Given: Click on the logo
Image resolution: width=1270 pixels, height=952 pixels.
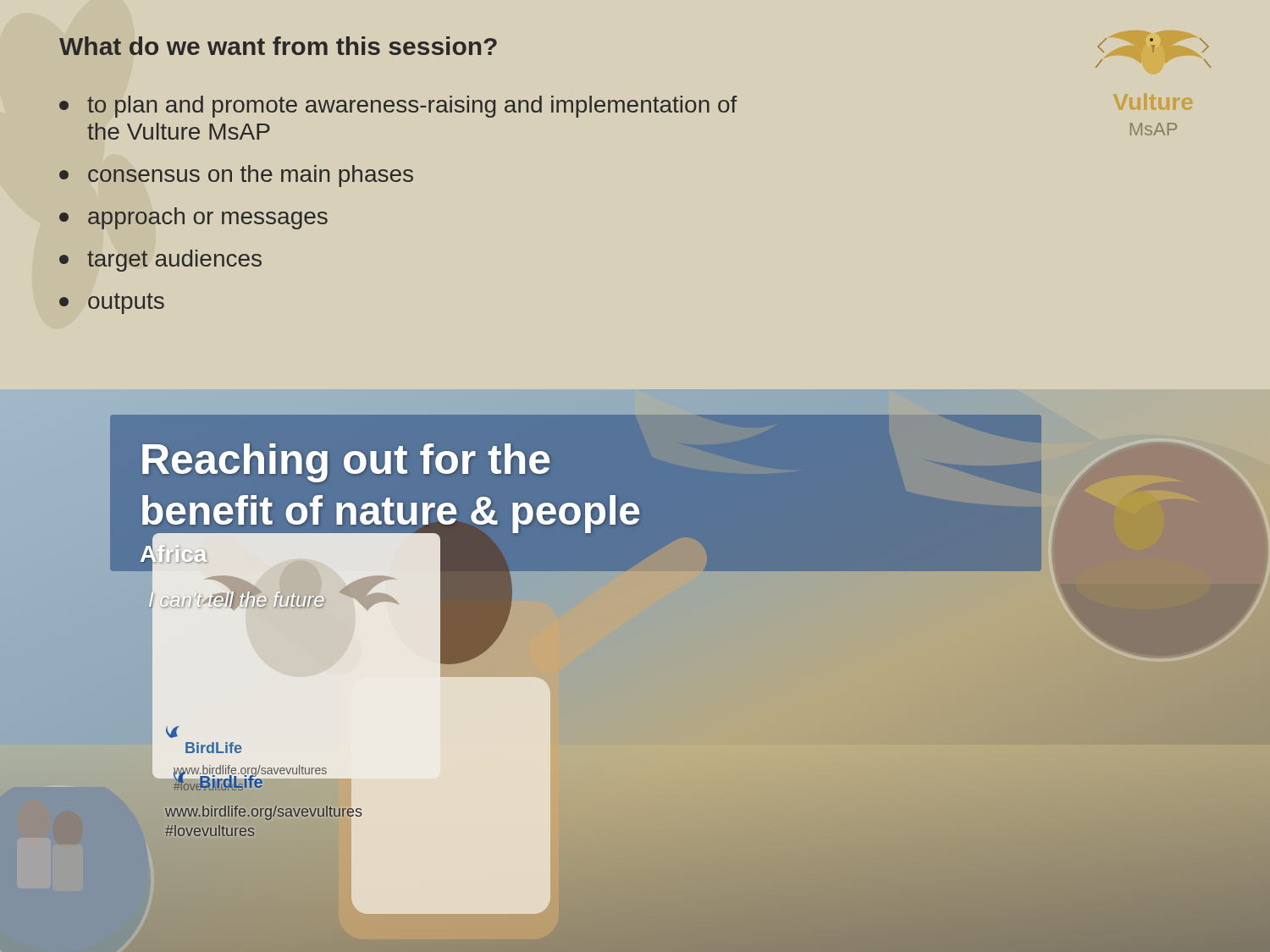Looking at the screenshot, I should tap(1154, 86).
